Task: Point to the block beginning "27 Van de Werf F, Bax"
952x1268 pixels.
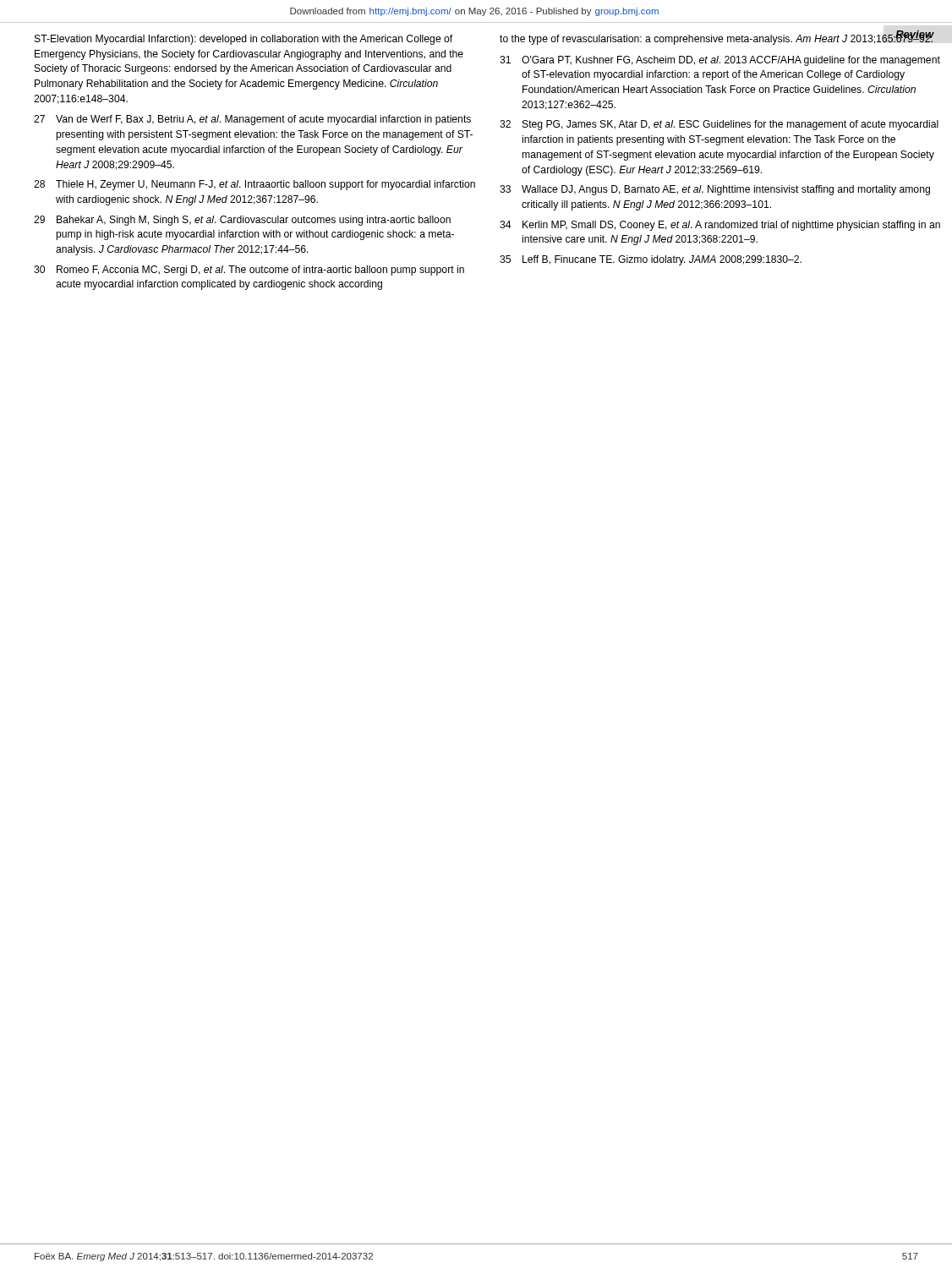Action: click(255, 143)
